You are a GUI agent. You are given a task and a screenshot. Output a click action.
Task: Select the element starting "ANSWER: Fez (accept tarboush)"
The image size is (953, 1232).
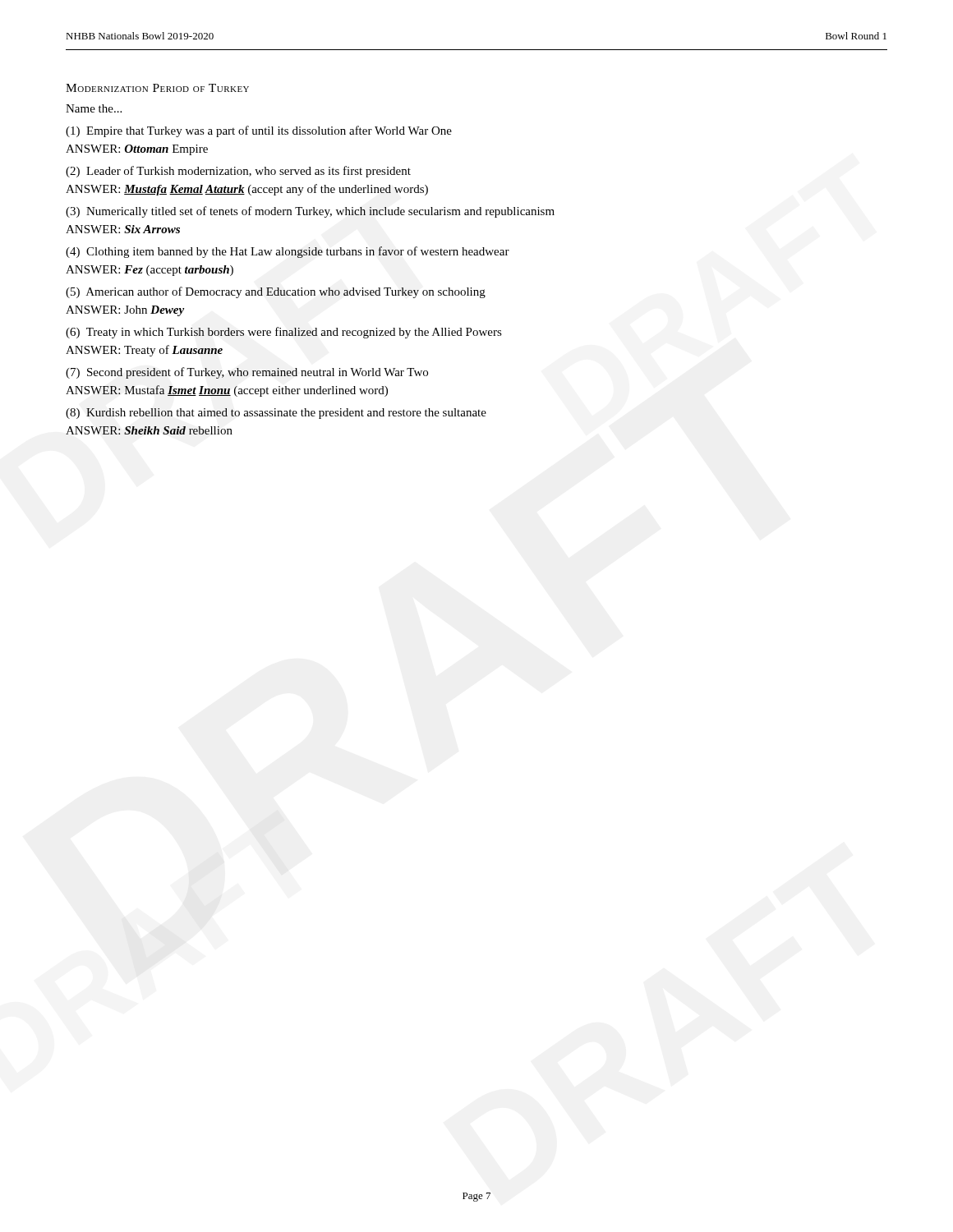coord(150,269)
